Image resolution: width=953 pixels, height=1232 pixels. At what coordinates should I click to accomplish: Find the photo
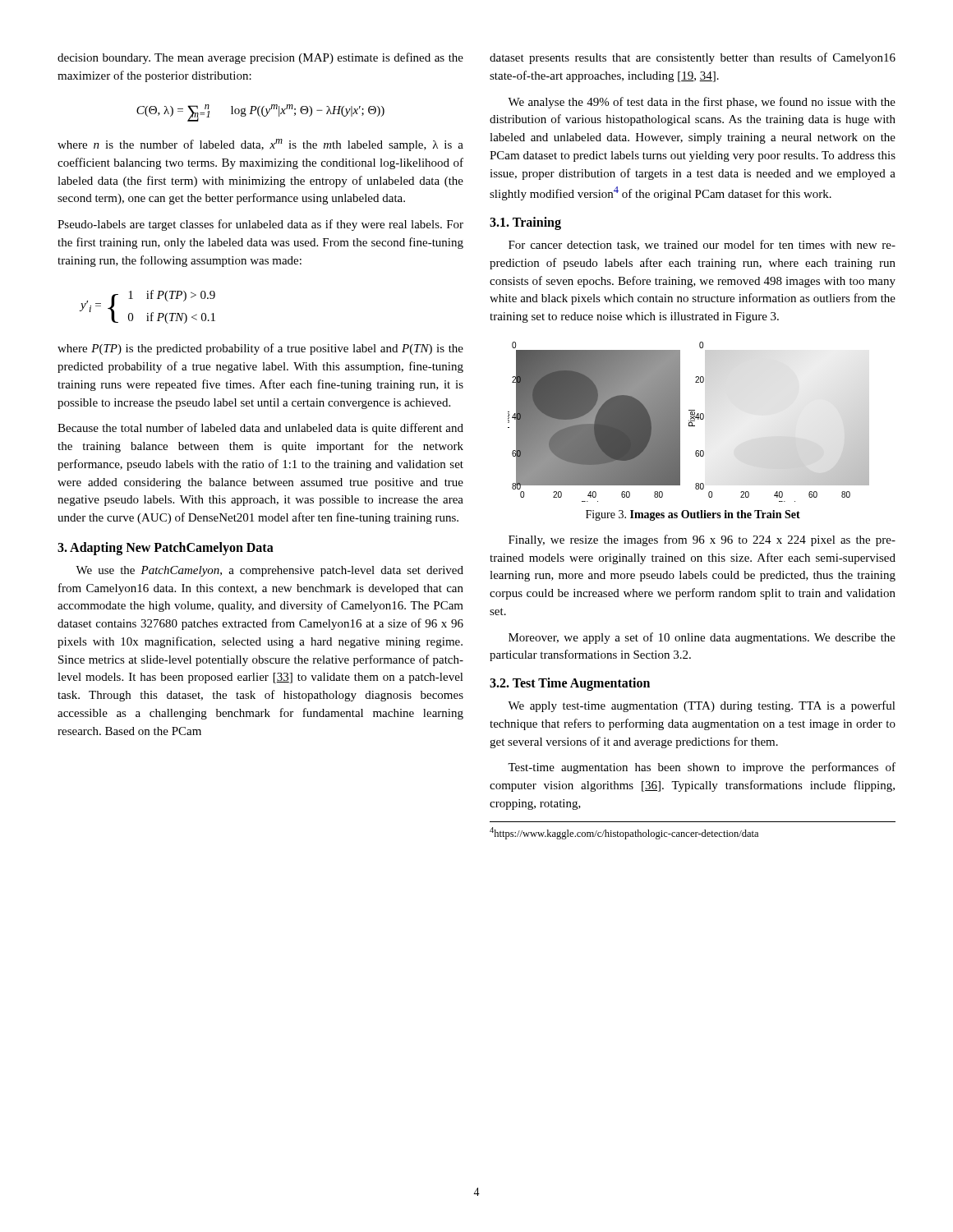[x=693, y=421]
